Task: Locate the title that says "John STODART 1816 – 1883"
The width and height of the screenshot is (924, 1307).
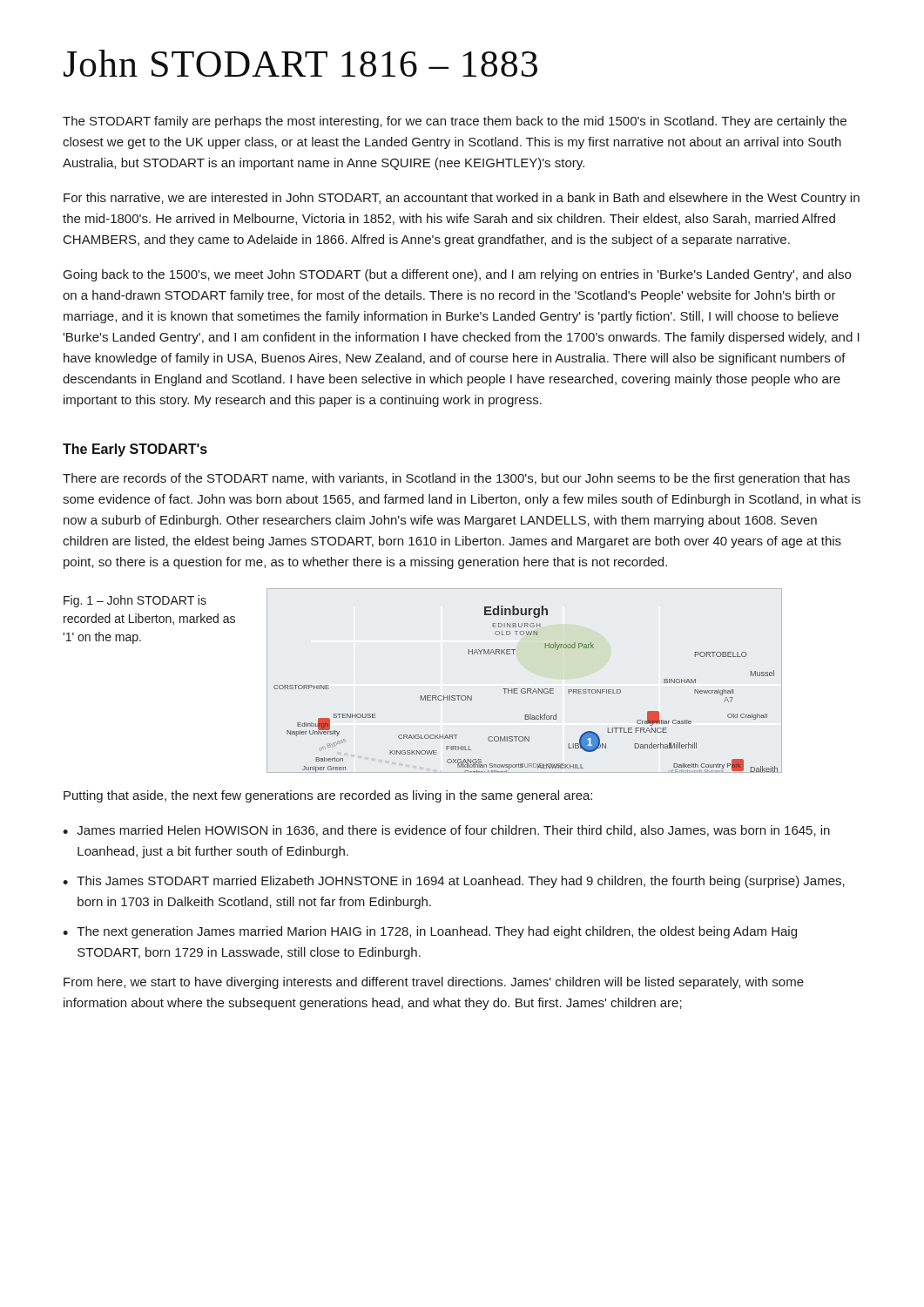Action: [462, 64]
